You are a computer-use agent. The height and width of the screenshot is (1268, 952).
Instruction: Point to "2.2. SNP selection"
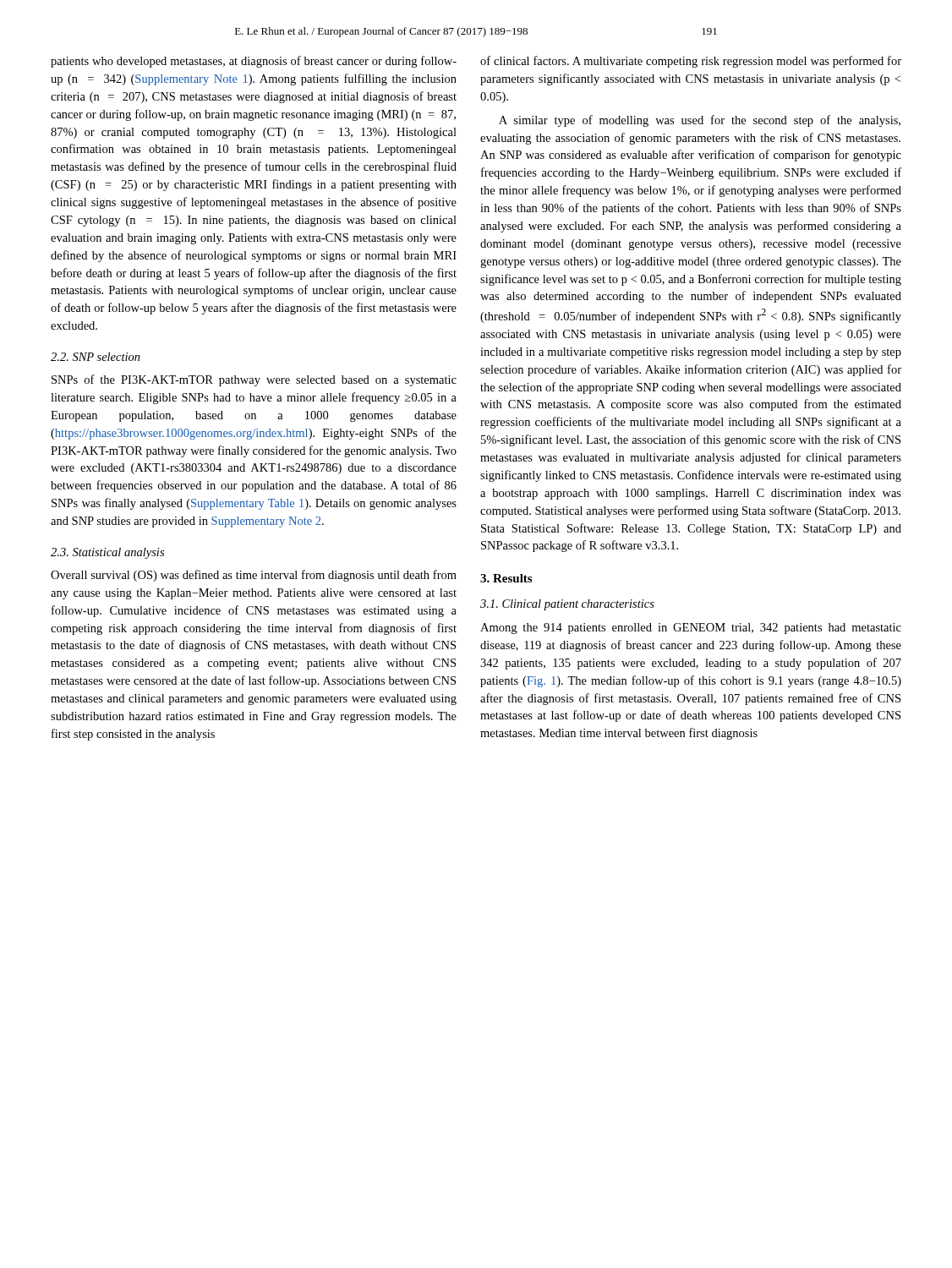pyautogui.click(x=96, y=357)
